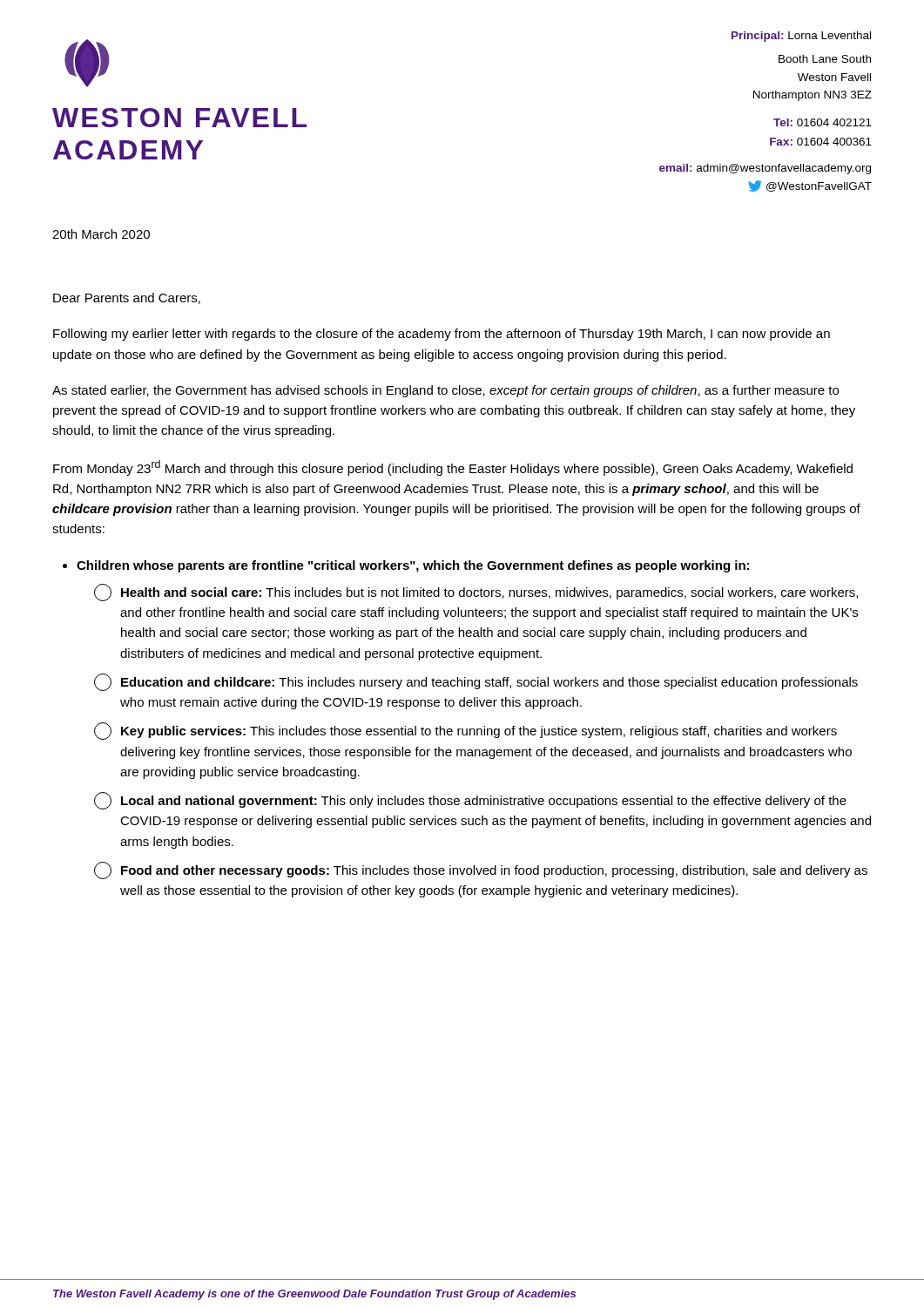Select the text starting "Children whose parents are frontline"
The image size is (924, 1307).
(x=474, y=729)
